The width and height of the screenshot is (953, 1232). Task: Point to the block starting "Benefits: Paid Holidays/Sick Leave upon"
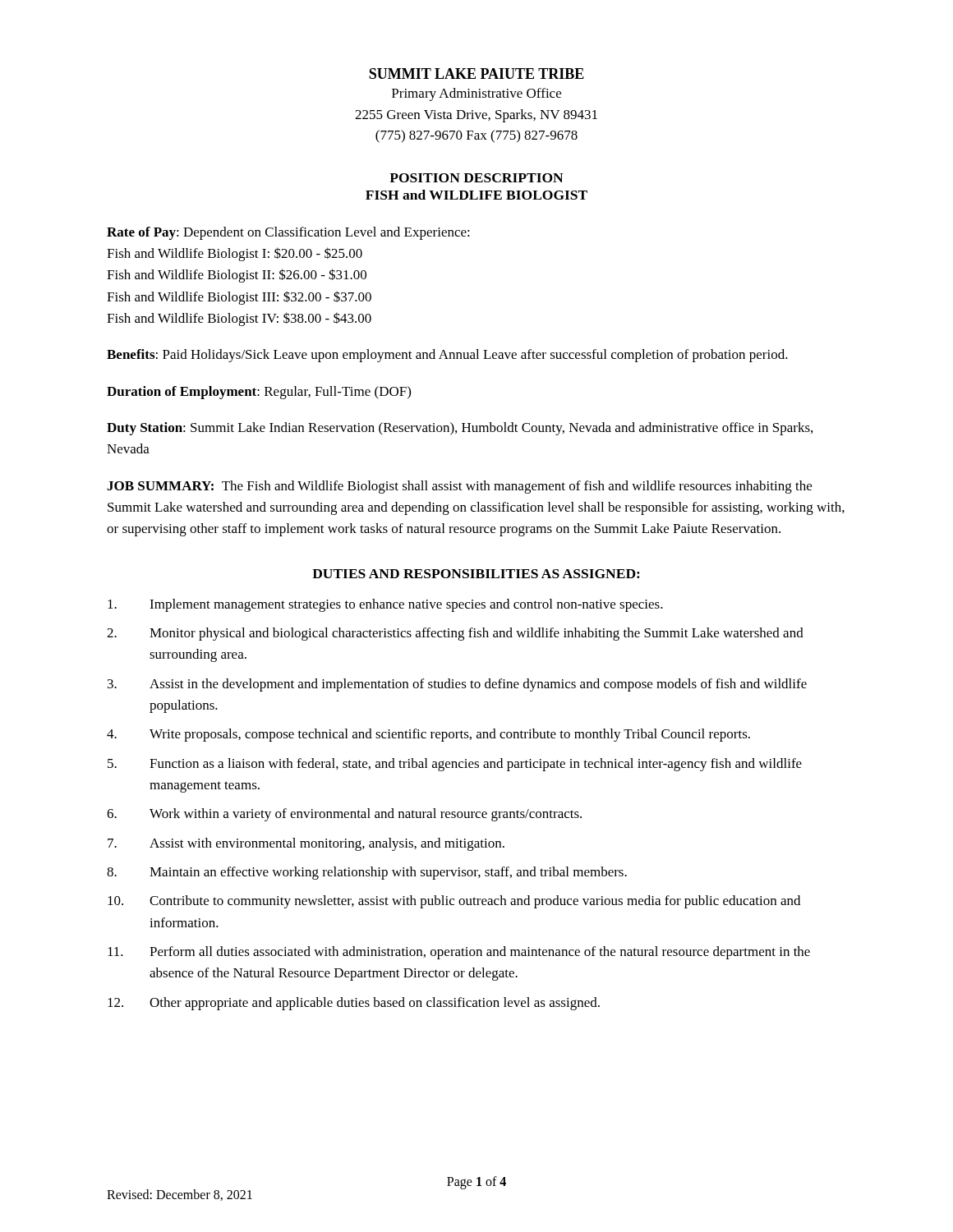pos(448,355)
